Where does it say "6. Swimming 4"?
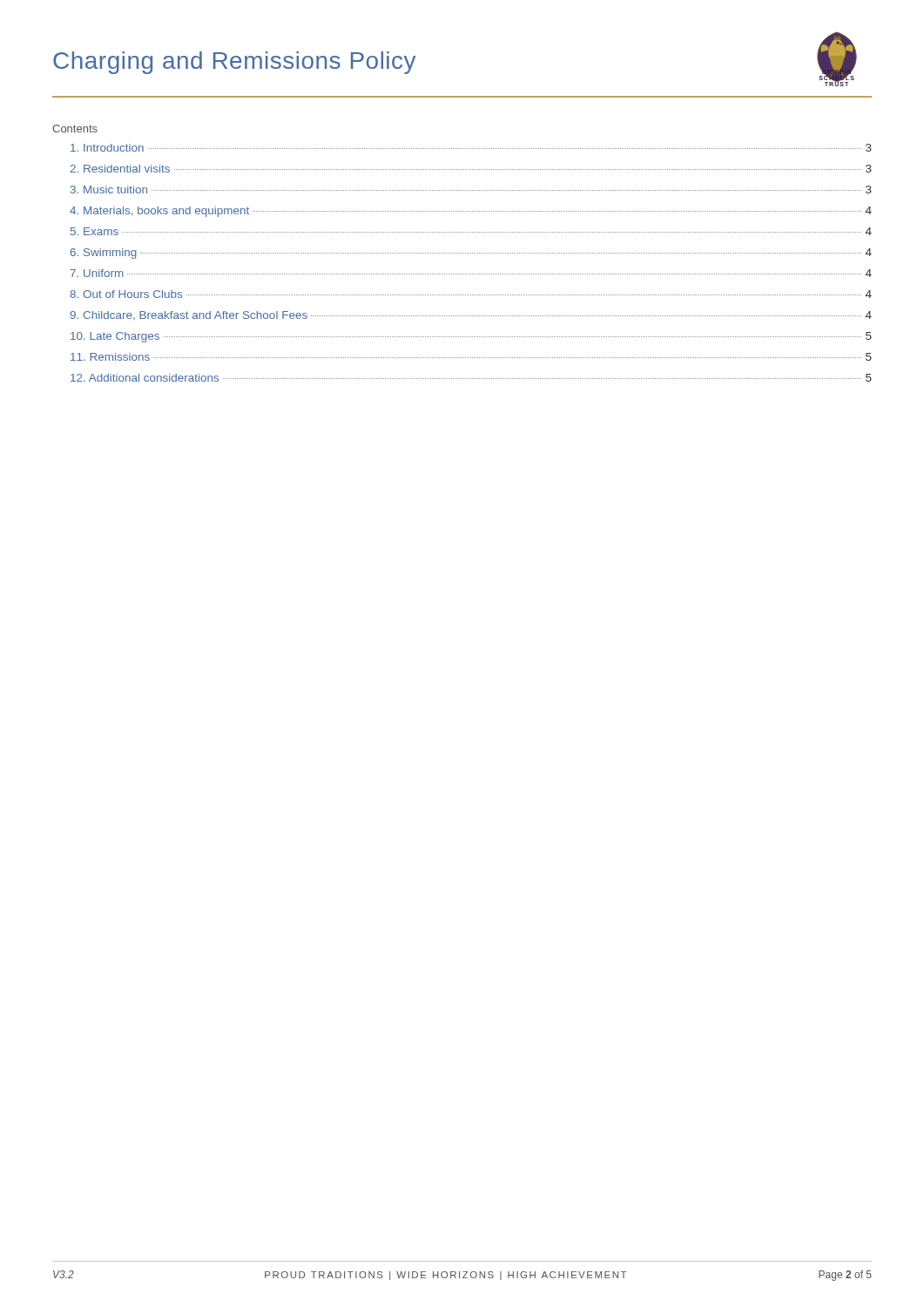 (x=471, y=252)
